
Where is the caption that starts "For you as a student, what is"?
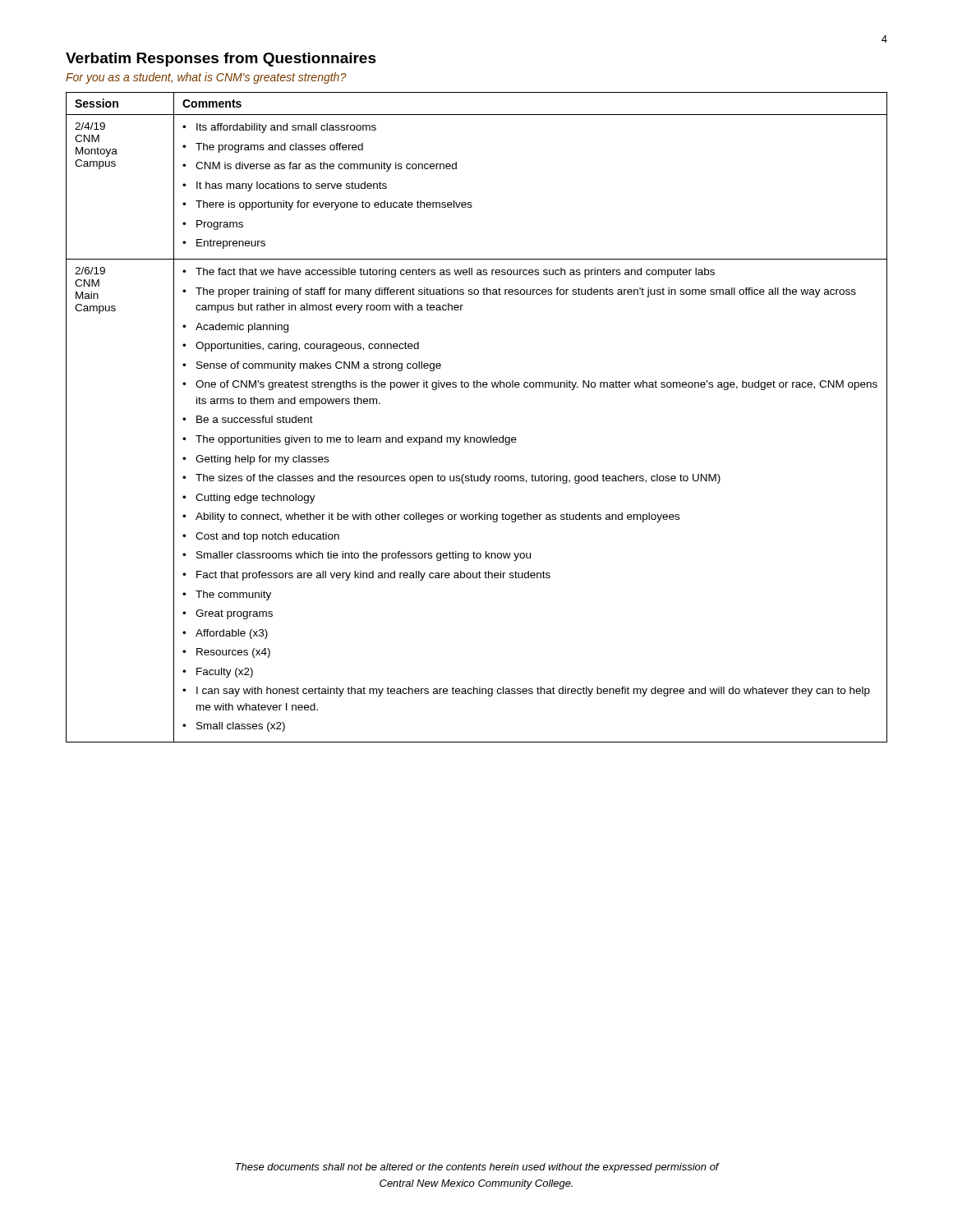pyautogui.click(x=206, y=77)
